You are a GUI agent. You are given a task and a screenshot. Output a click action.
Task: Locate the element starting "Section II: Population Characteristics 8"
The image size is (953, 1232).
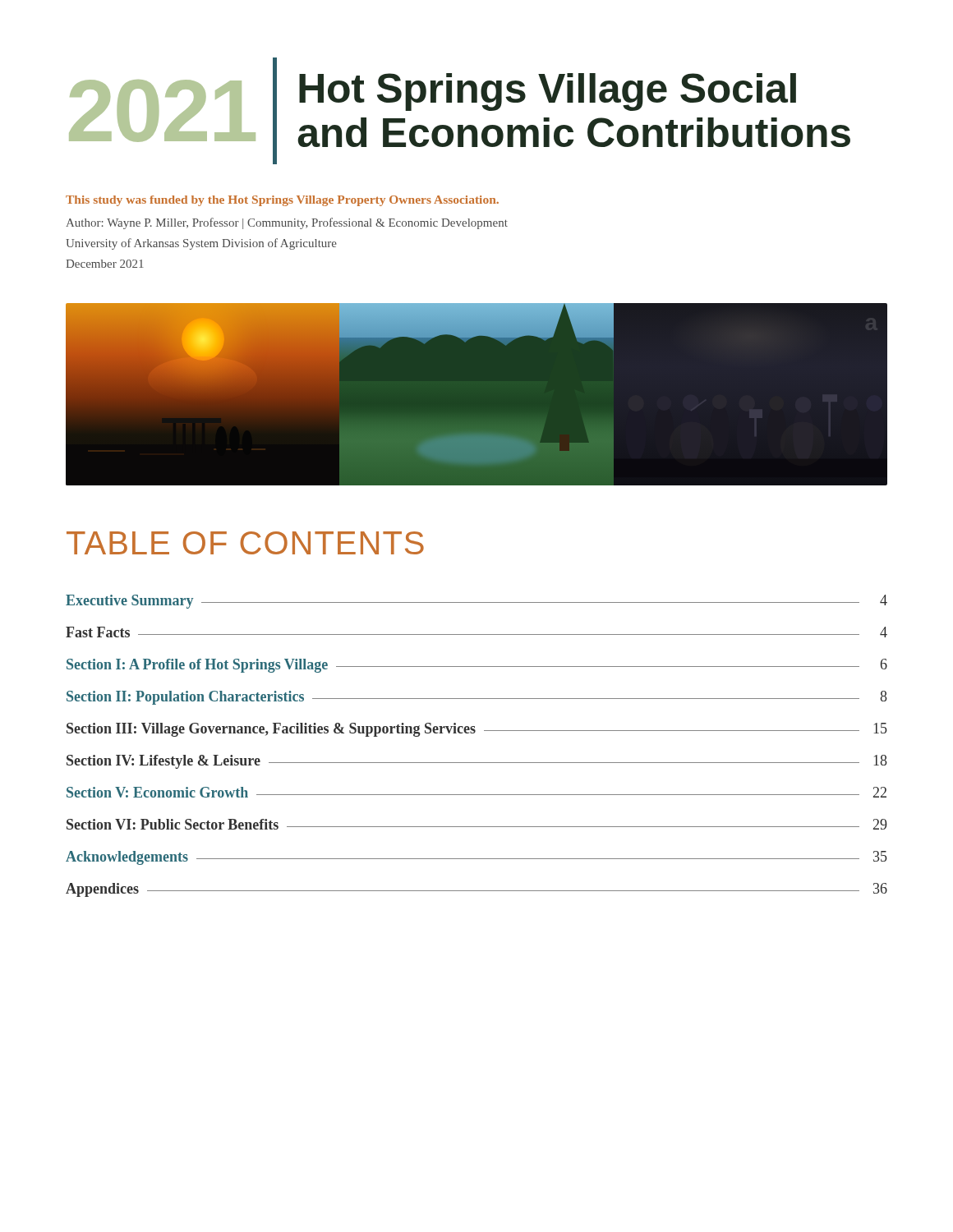pos(476,697)
